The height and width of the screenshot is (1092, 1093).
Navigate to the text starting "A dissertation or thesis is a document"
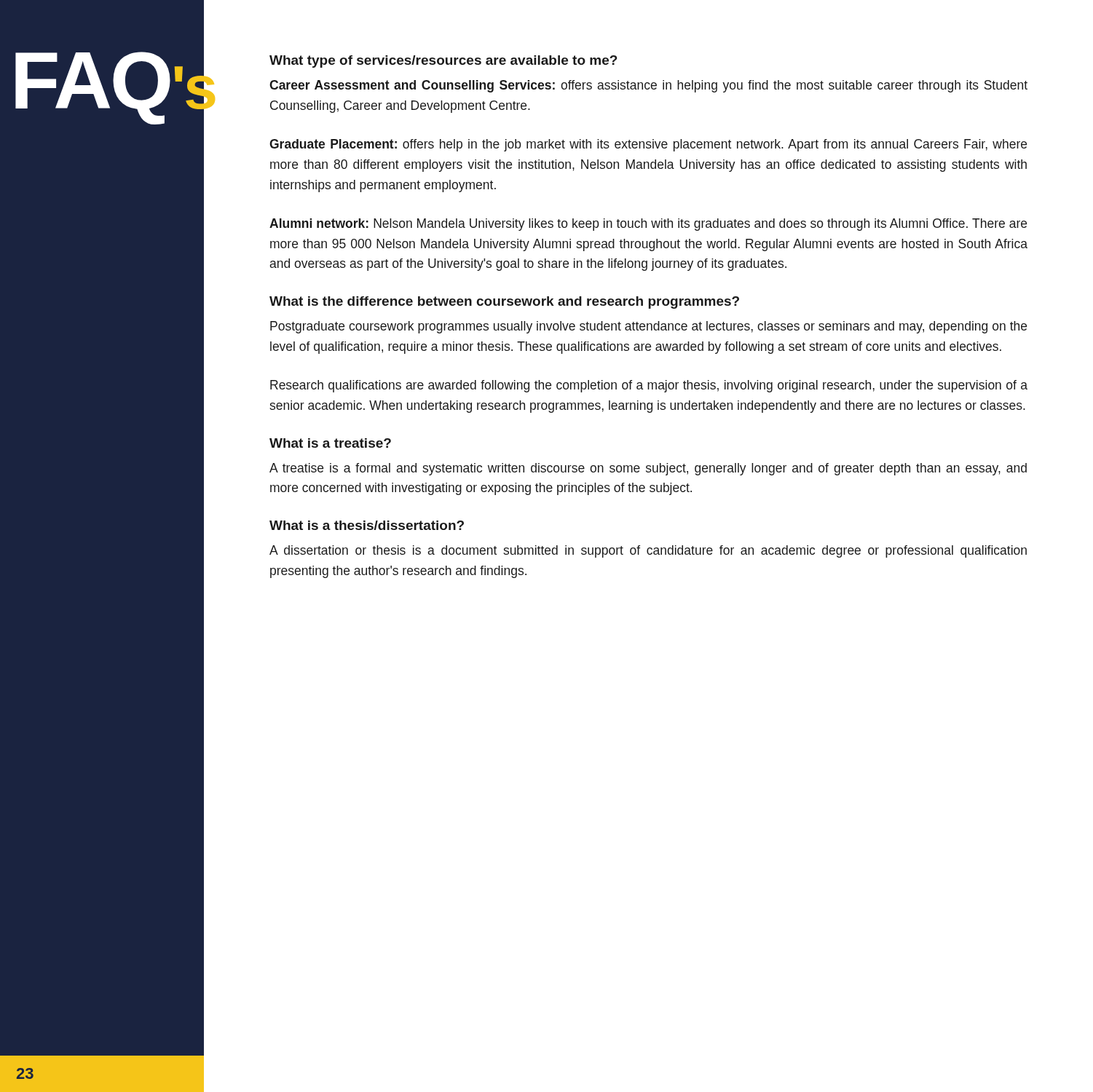pyautogui.click(x=648, y=560)
